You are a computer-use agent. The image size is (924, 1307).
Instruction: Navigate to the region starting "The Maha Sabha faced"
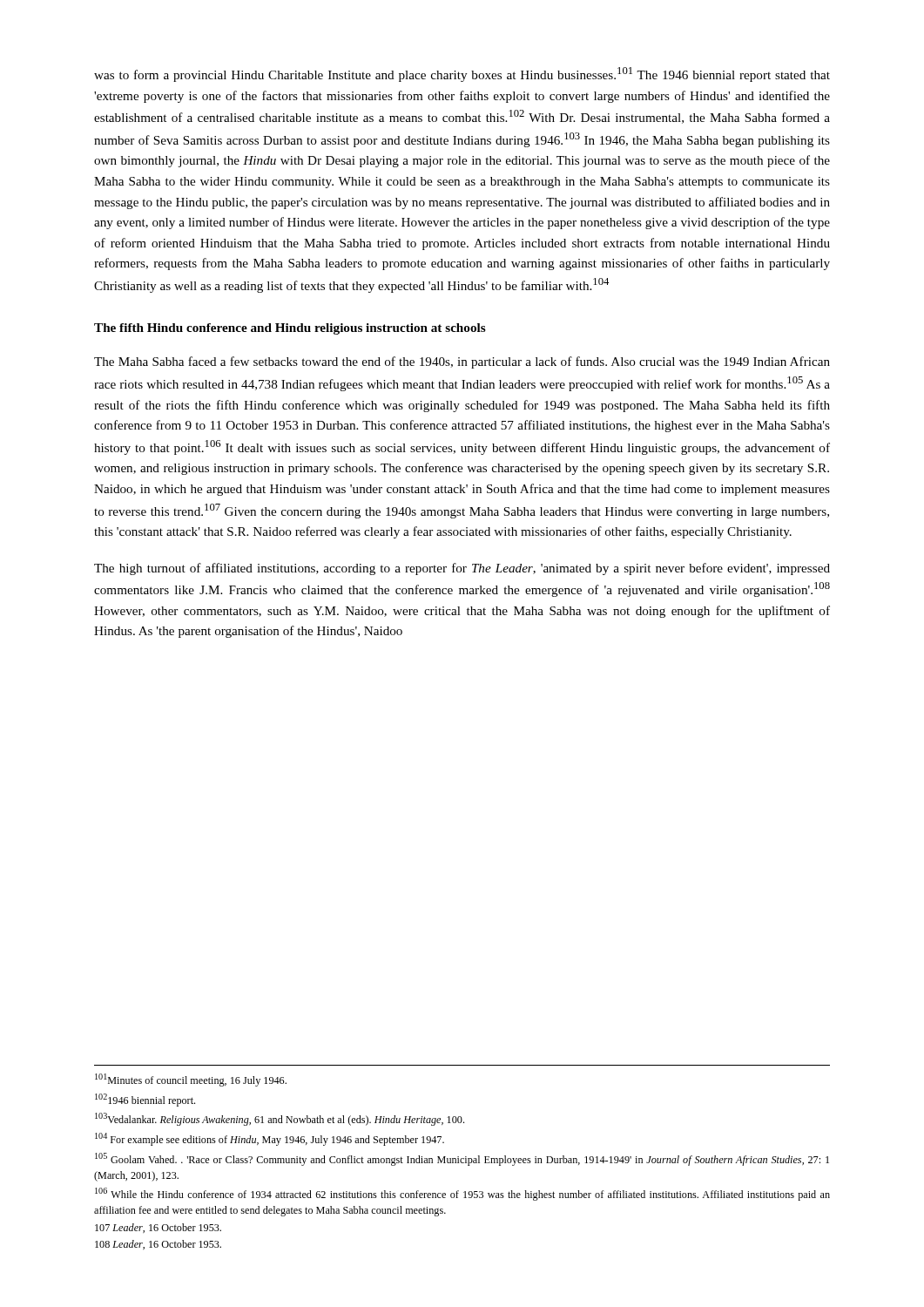coord(462,446)
